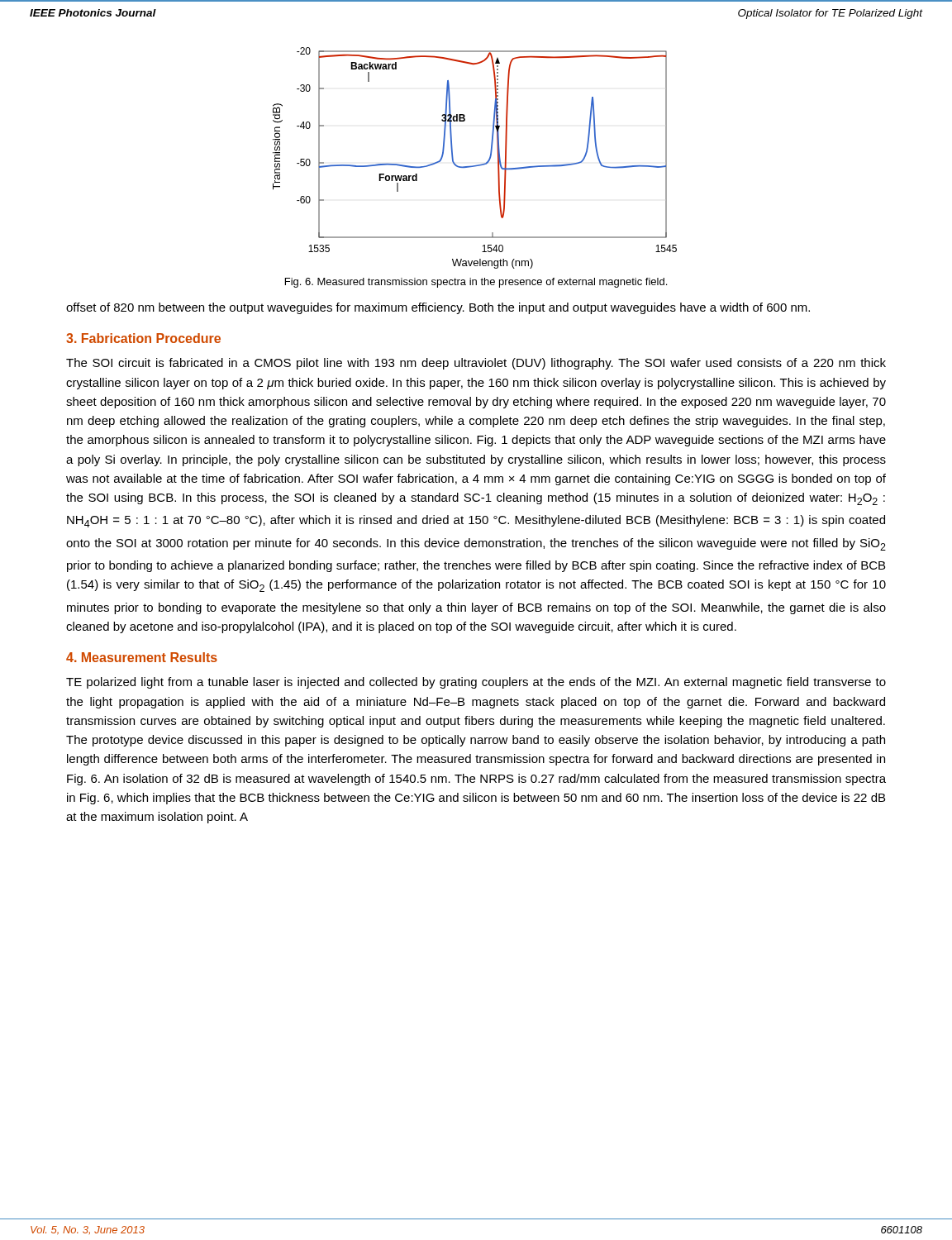Select the passage starting "The SOI circuit"
Screen dimensions: 1240x952
point(476,494)
